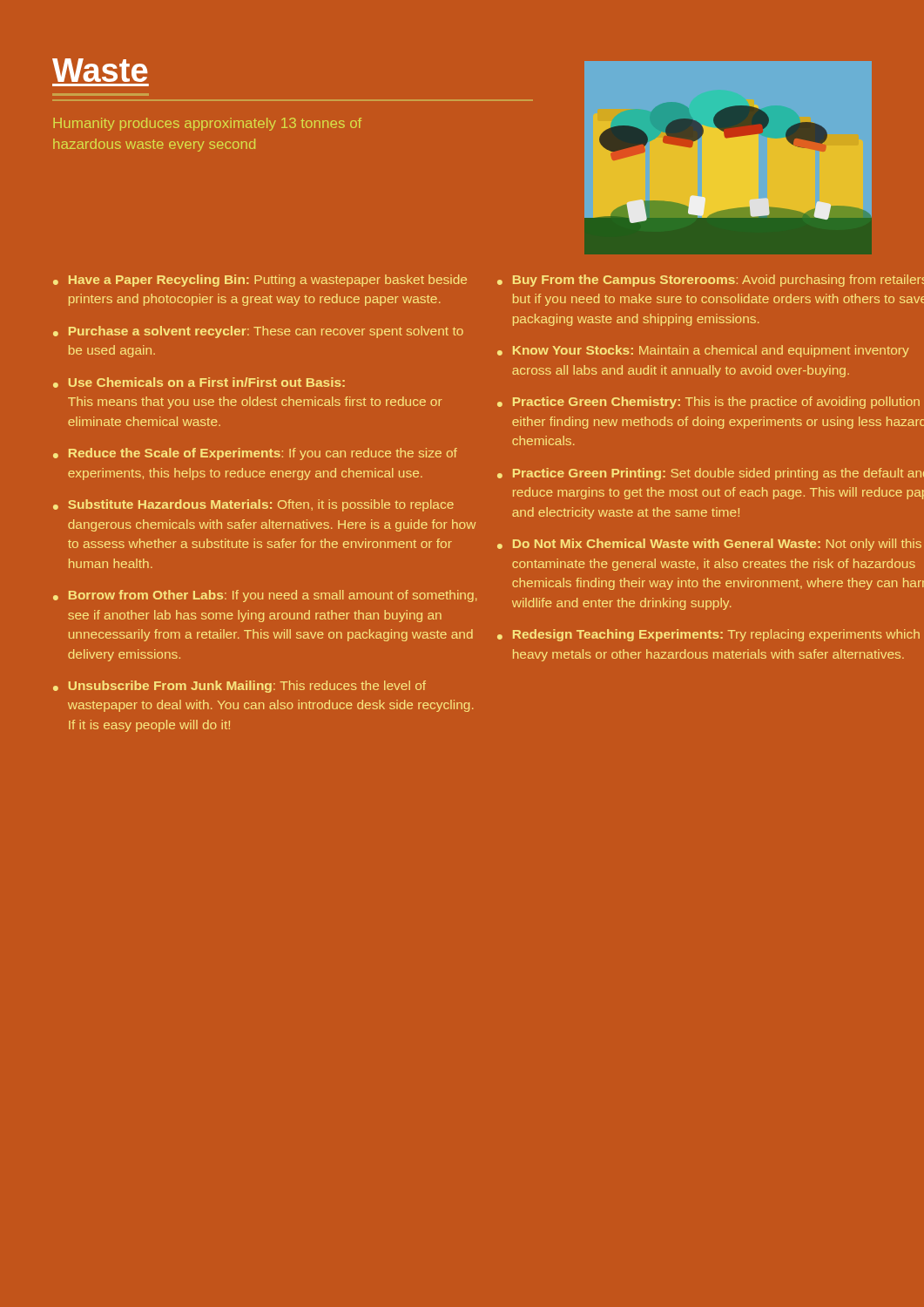This screenshot has width=924, height=1307.
Task: Select the list item that says "• Reduce the Scale of Experiments: If"
Action: tap(266, 463)
